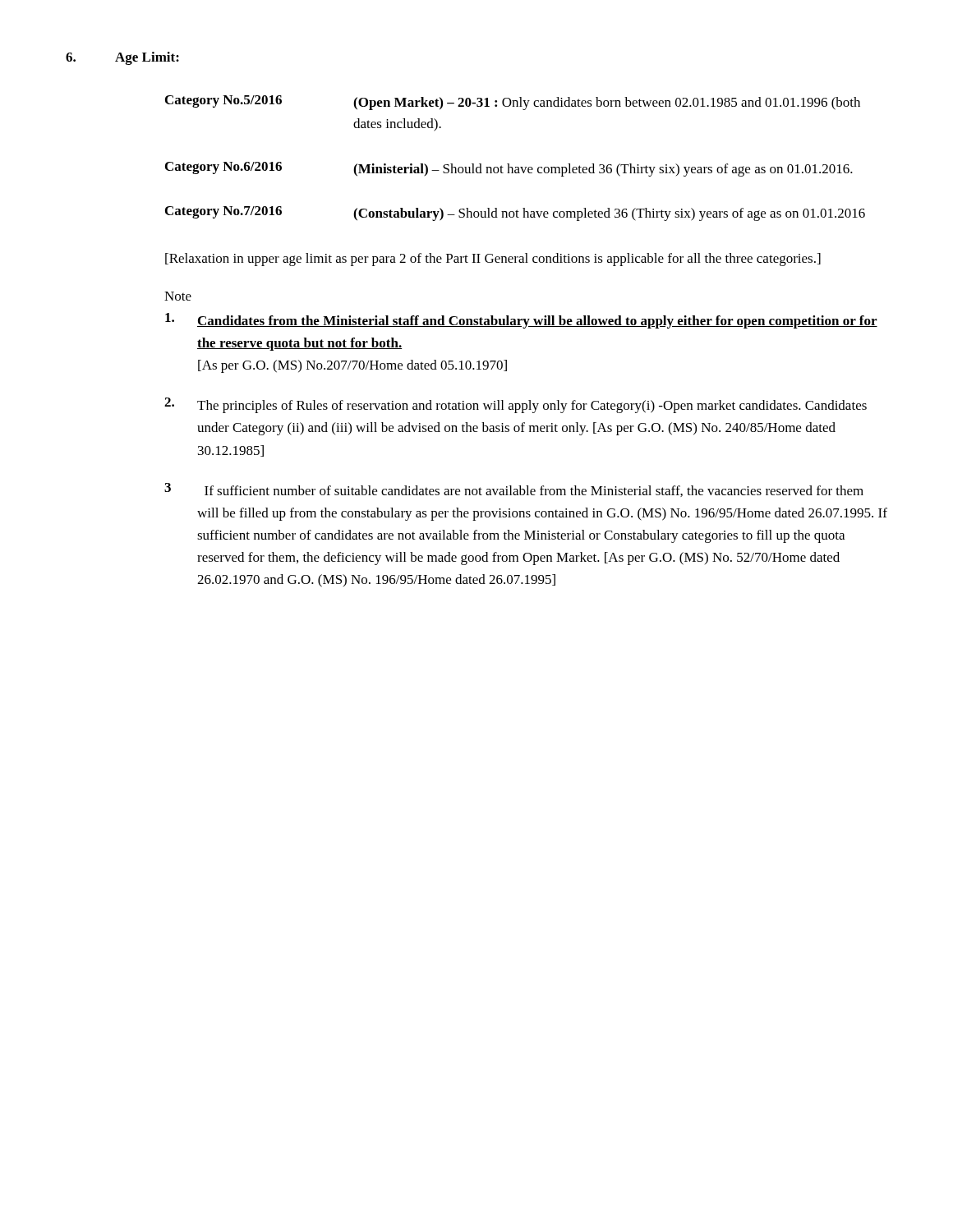
Task: Locate the text "6. Age Limit:"
Action: tap(123, 57)
